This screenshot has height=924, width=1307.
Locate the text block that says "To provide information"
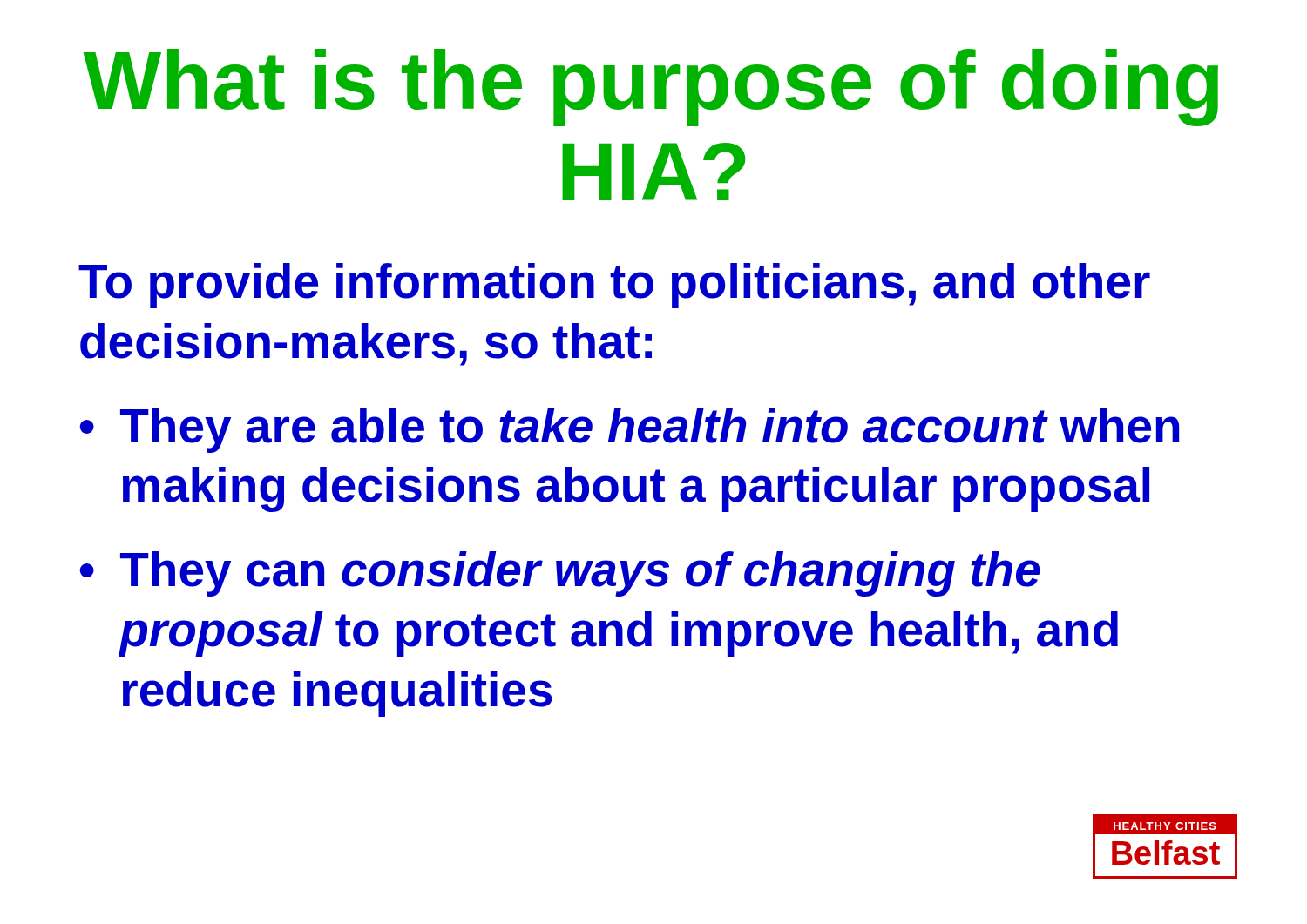point(654,312)
